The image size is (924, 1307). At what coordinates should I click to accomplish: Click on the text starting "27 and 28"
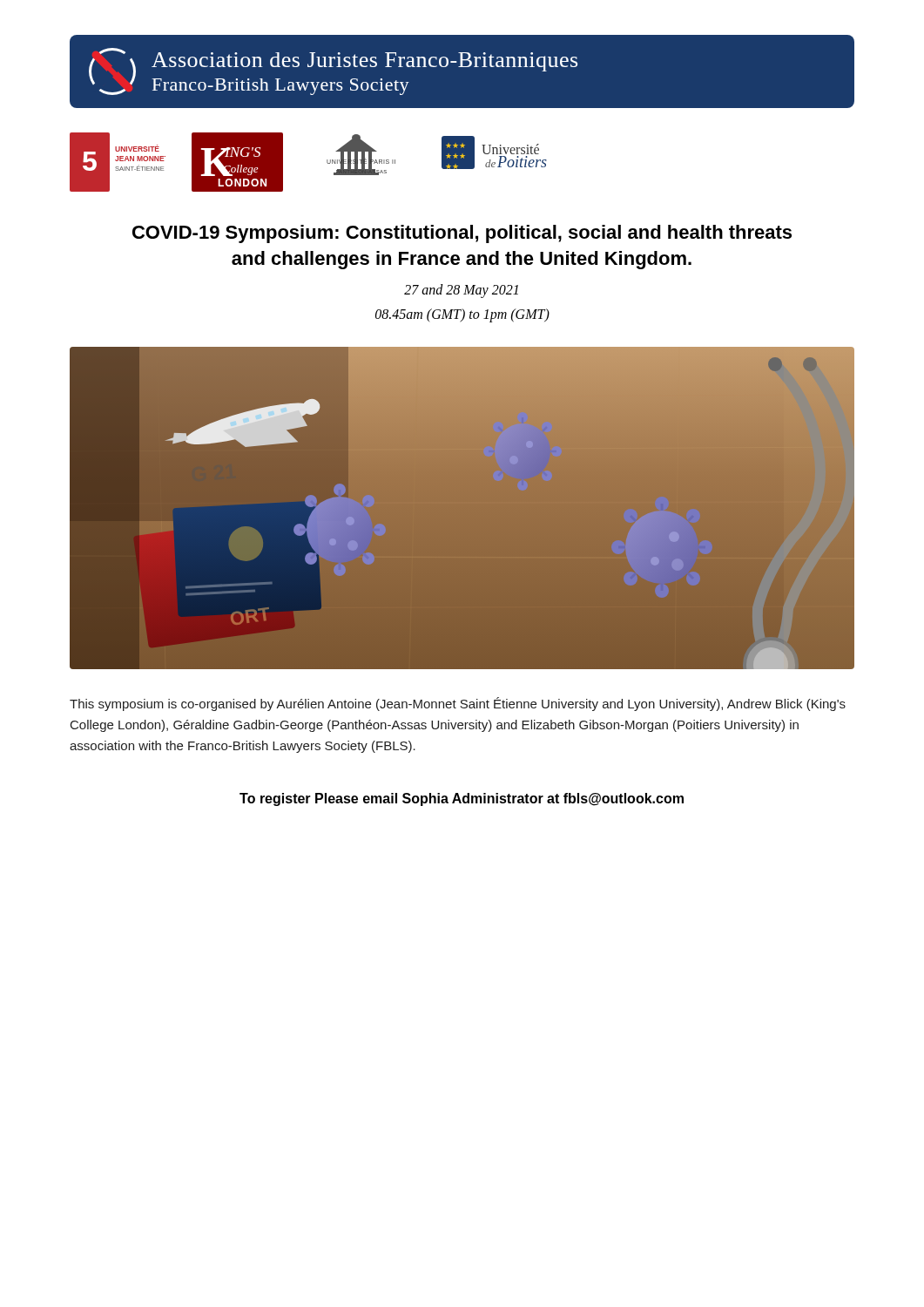coord(462,302)
